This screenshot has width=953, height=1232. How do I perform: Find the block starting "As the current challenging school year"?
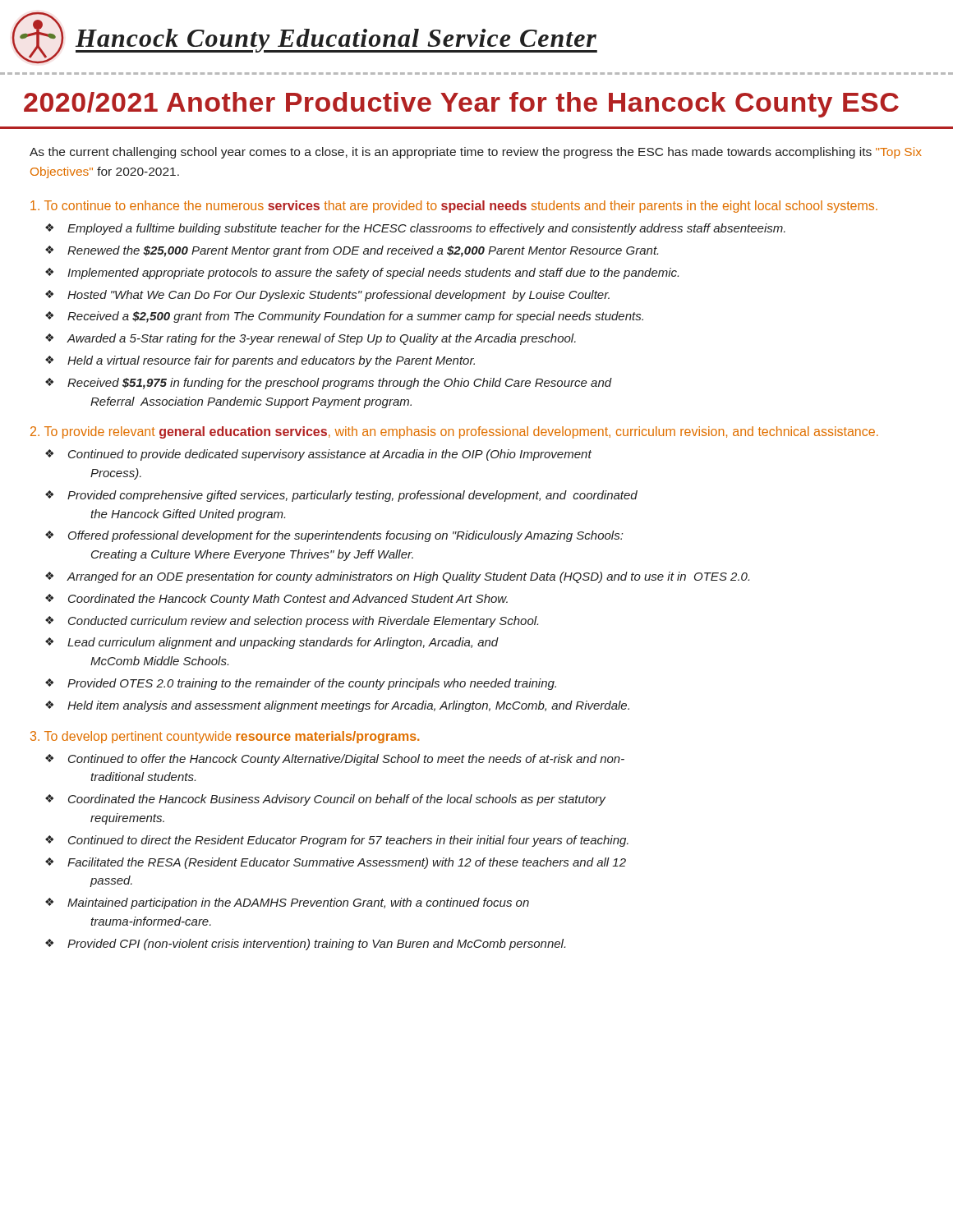pos(476,161)
